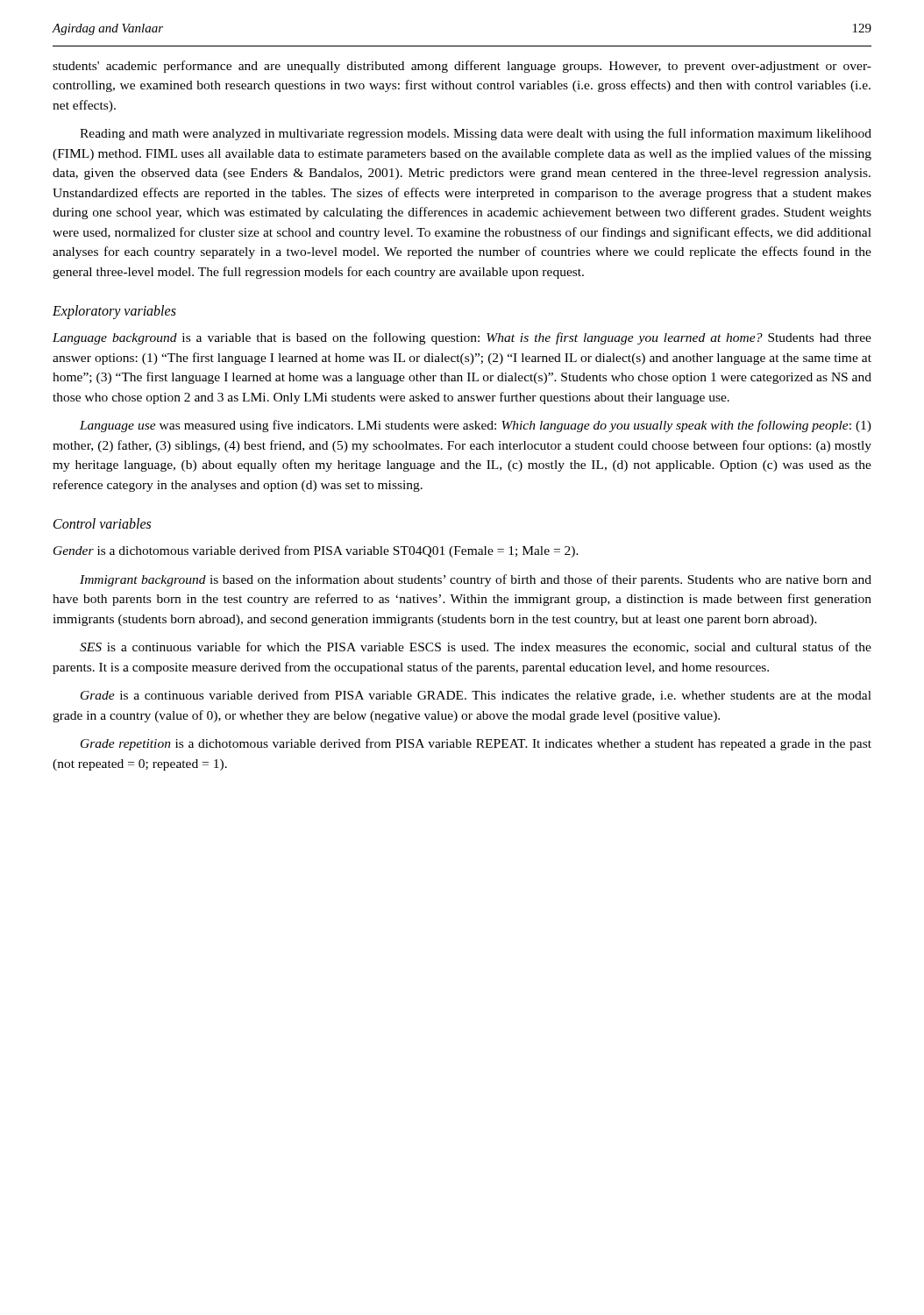The image size is (924, 1315).
Task: Point to the block beginning "Grade repetition is a dichotomous variable derived"
Action: coord(462,753)
